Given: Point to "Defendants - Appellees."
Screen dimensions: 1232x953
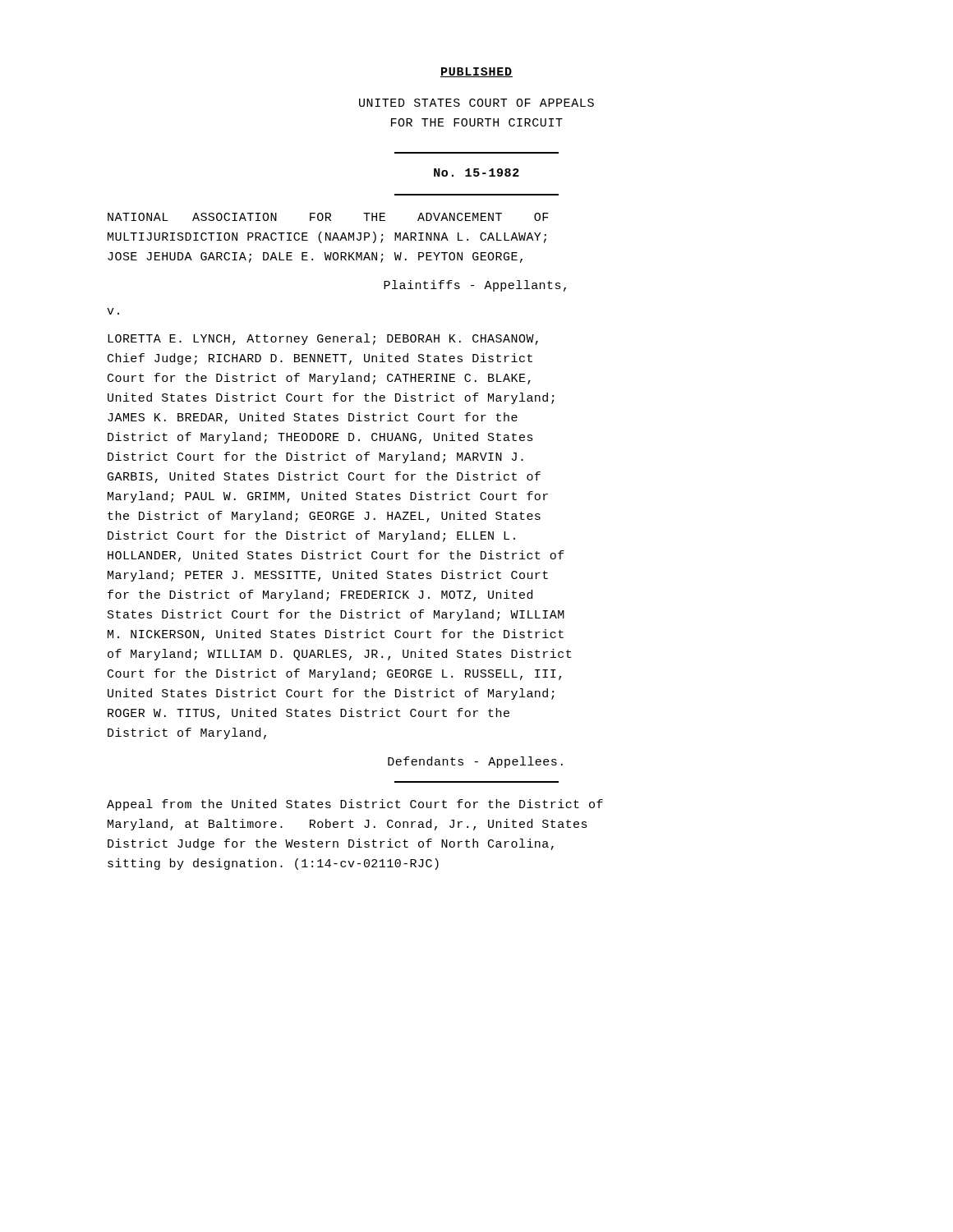Looking at the screenshot, I should pos(476,763).
